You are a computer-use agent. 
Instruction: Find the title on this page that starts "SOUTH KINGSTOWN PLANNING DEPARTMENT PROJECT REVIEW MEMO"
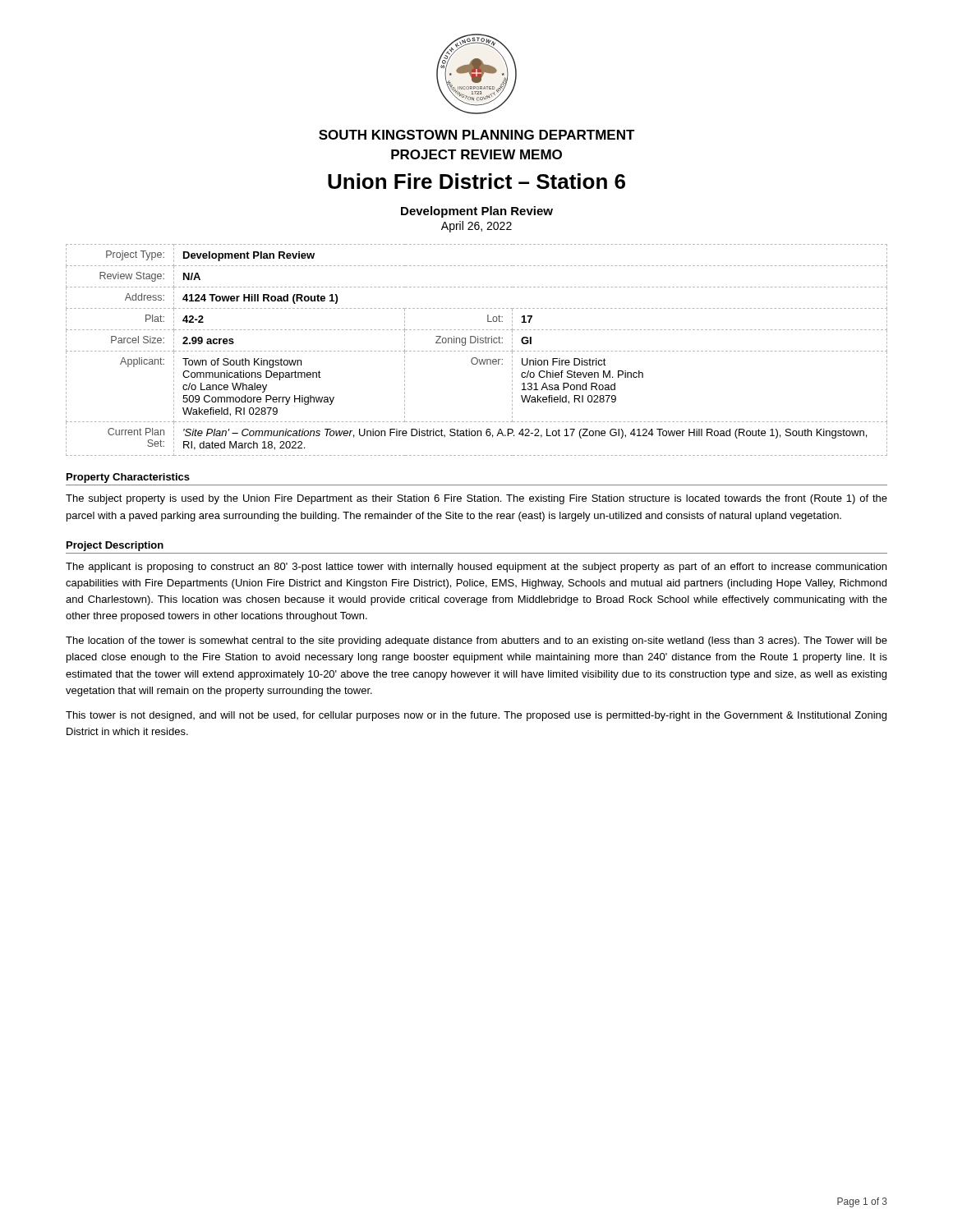476,161
